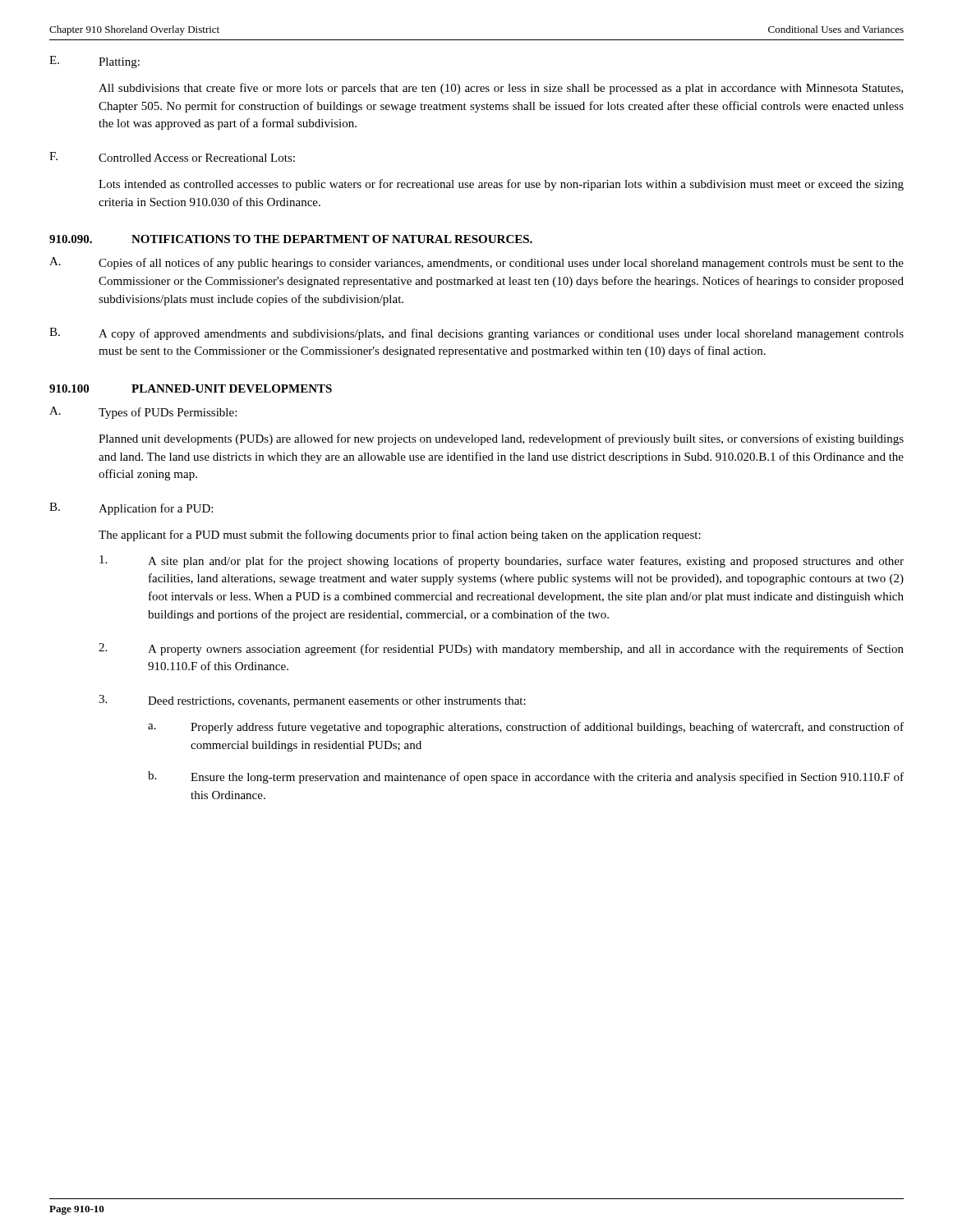Find the list item with the text "A. Types of PUDs"
The image size is (953, 1232).
(476, 448)
